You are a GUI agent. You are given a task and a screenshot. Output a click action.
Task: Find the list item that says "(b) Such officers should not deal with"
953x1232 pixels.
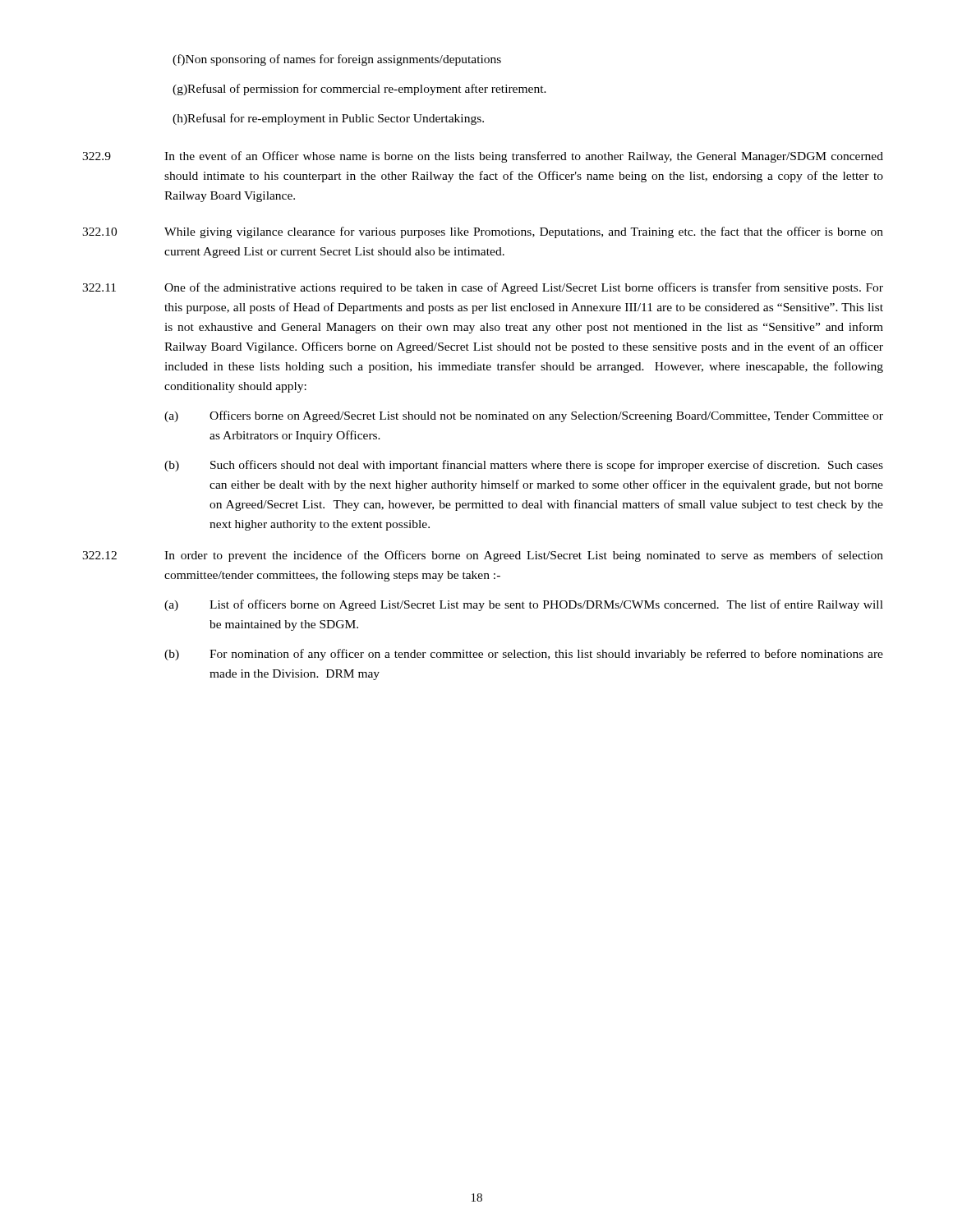524,495
